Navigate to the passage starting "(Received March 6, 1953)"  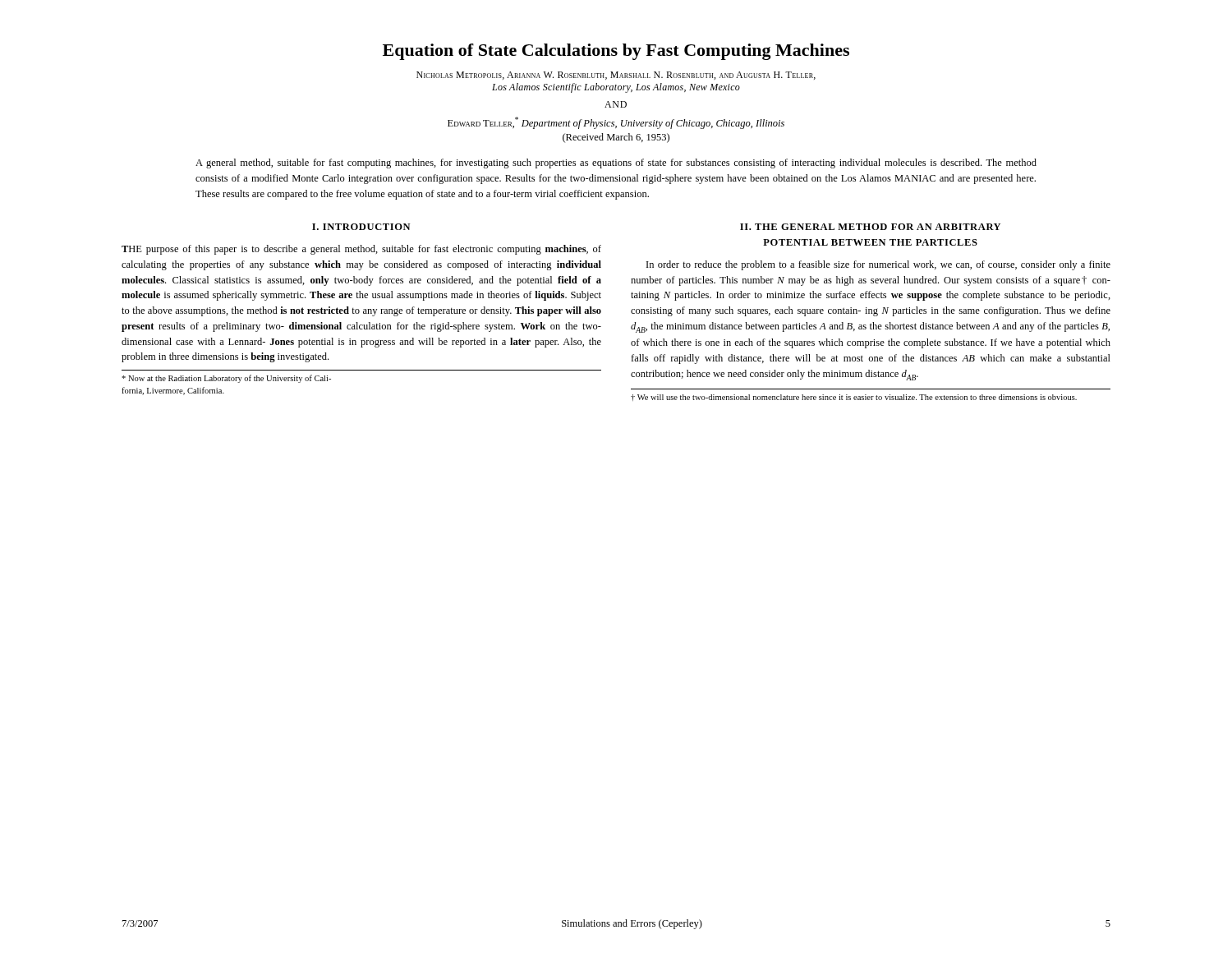coord(616,137)
